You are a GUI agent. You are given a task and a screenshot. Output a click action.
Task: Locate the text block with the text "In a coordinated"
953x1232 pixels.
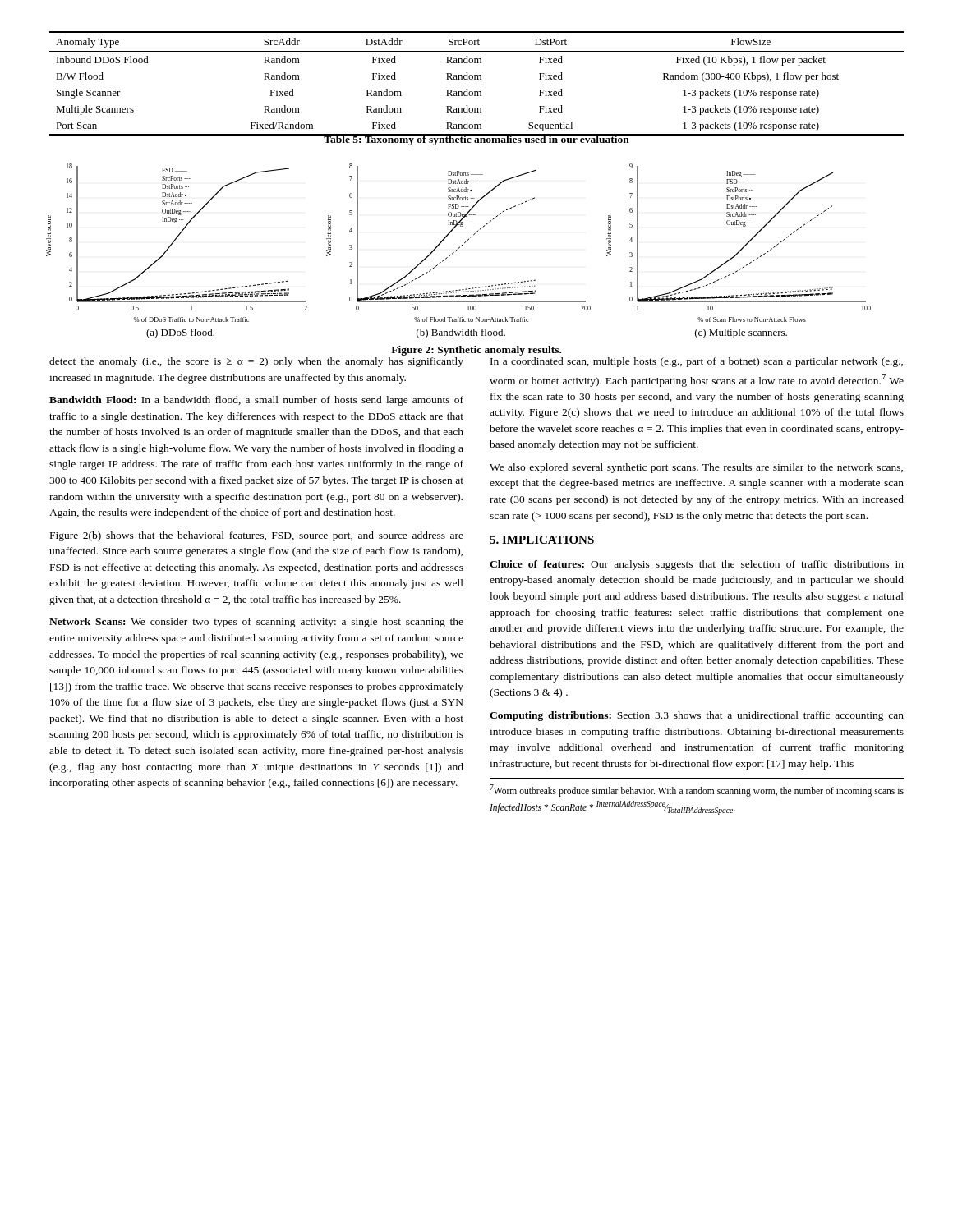click(x=697, y=403)
